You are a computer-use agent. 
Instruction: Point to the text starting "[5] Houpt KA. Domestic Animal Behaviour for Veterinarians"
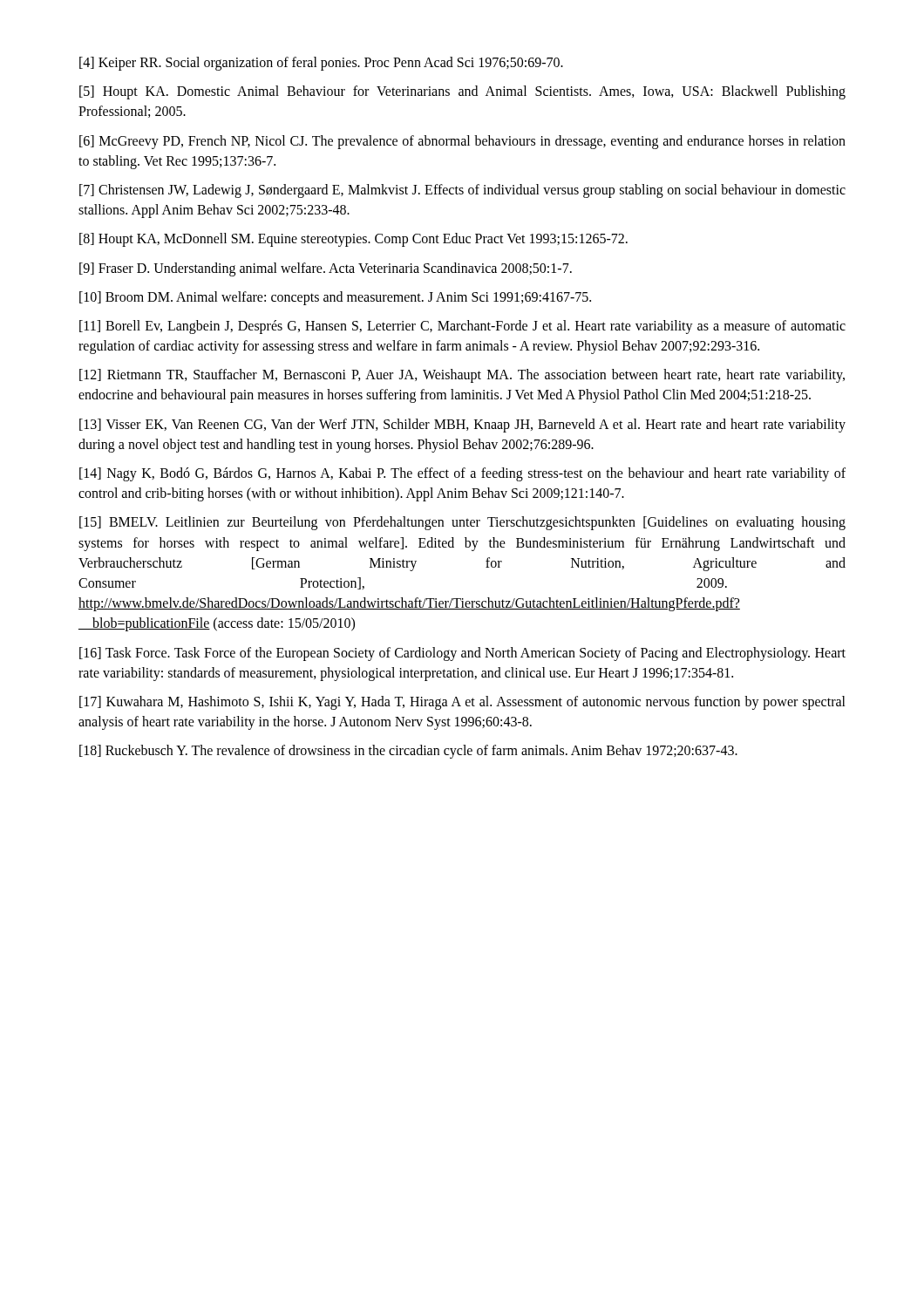click(462, 101)
